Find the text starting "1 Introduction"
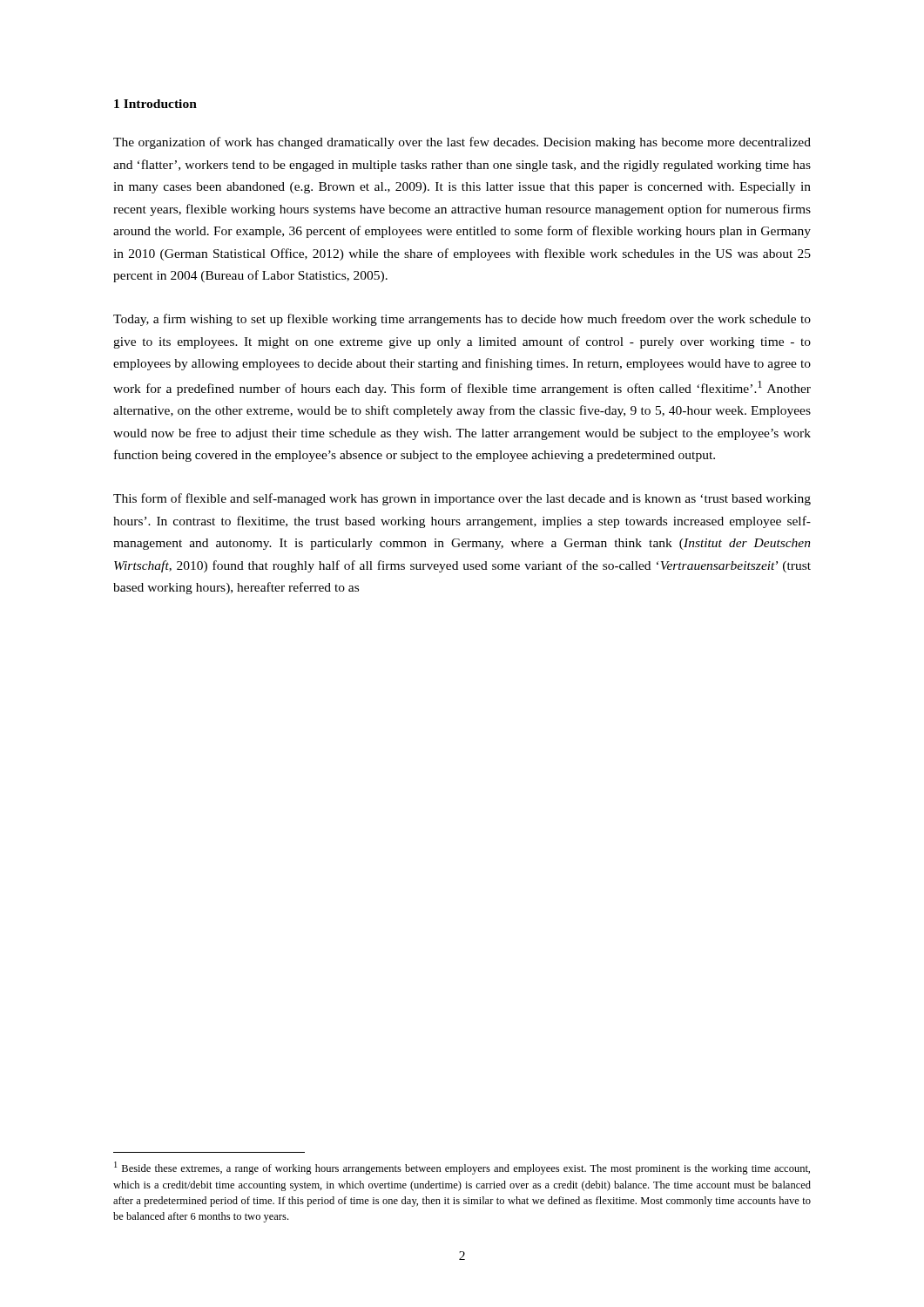Viewport: 924px width, 1307px height. tap(155, 103)
